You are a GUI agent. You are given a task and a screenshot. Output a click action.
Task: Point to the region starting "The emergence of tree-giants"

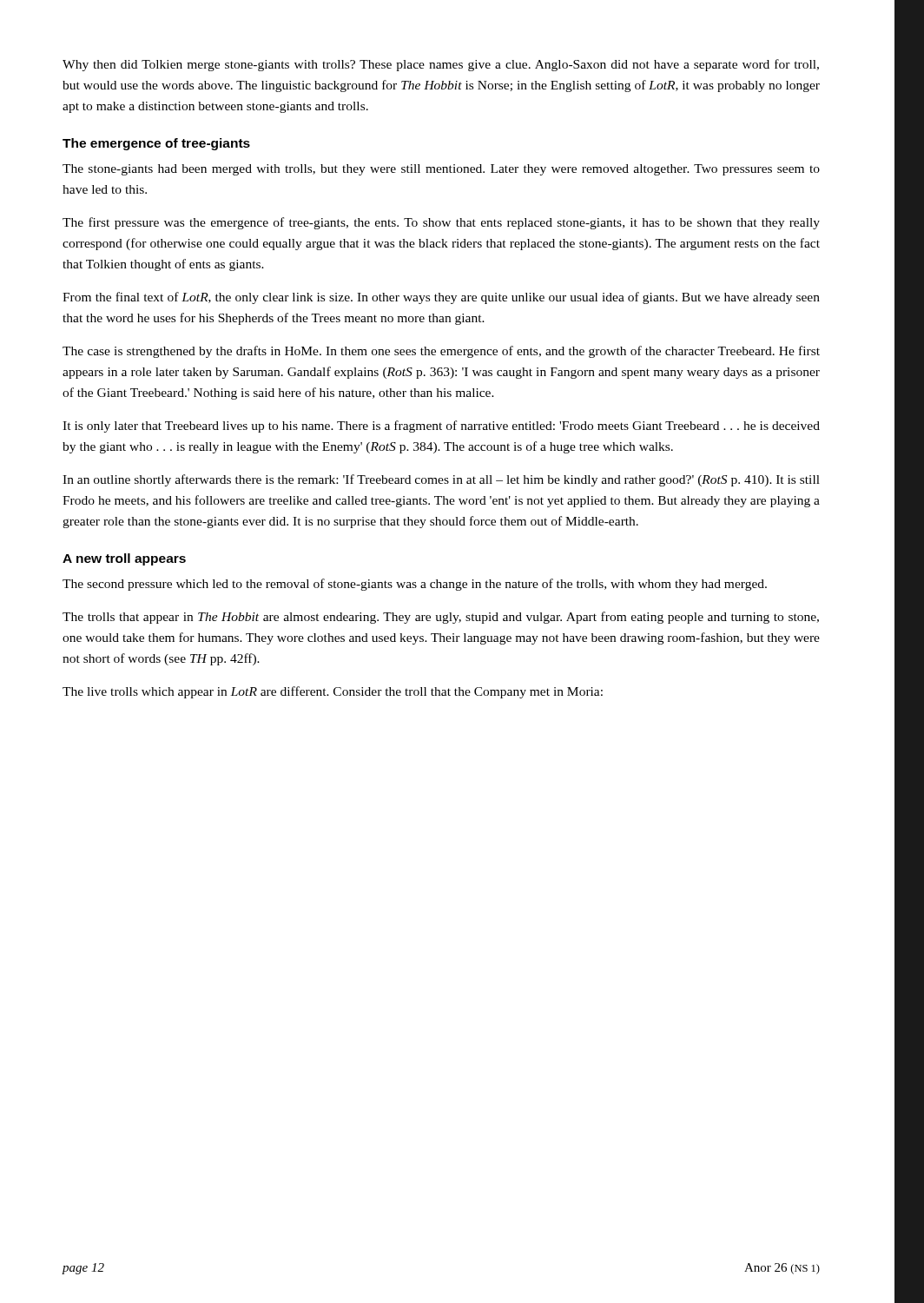pyautogui.click(x=156, y=143)
